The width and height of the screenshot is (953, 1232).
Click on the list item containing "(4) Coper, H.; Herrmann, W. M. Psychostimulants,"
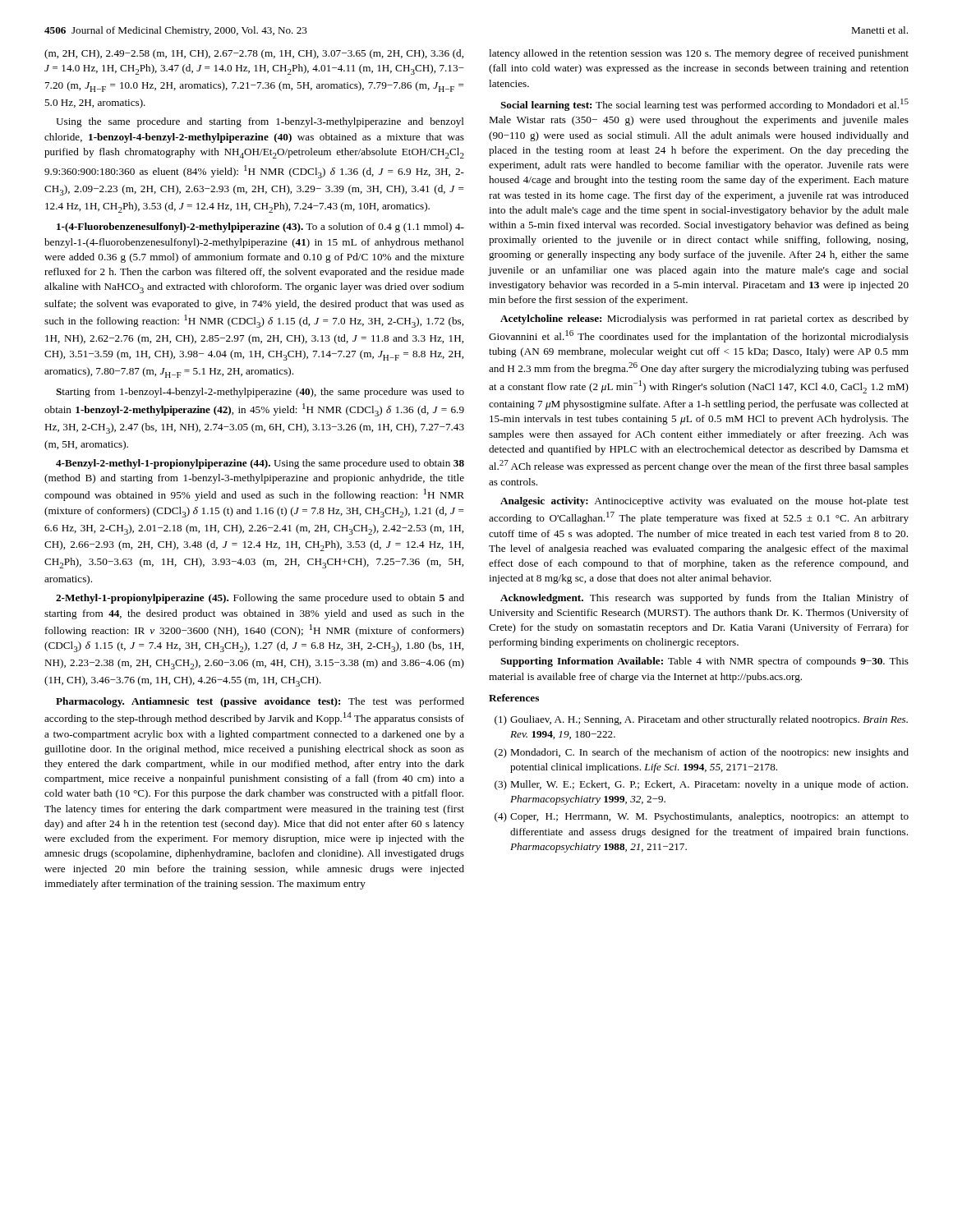(699, 832)
